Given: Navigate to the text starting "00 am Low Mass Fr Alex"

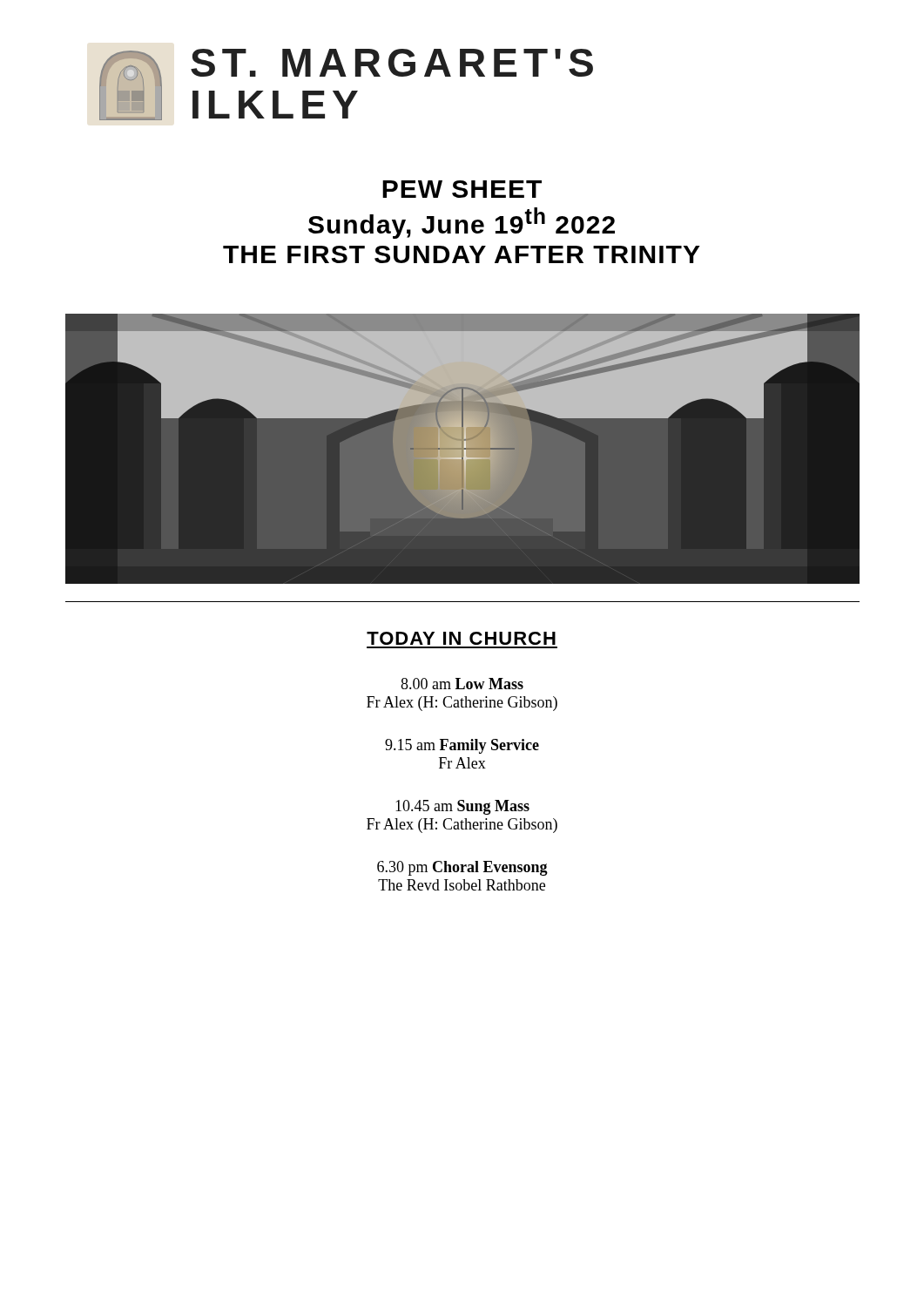Looking at the screenshot, I should [x=462, y=694].
